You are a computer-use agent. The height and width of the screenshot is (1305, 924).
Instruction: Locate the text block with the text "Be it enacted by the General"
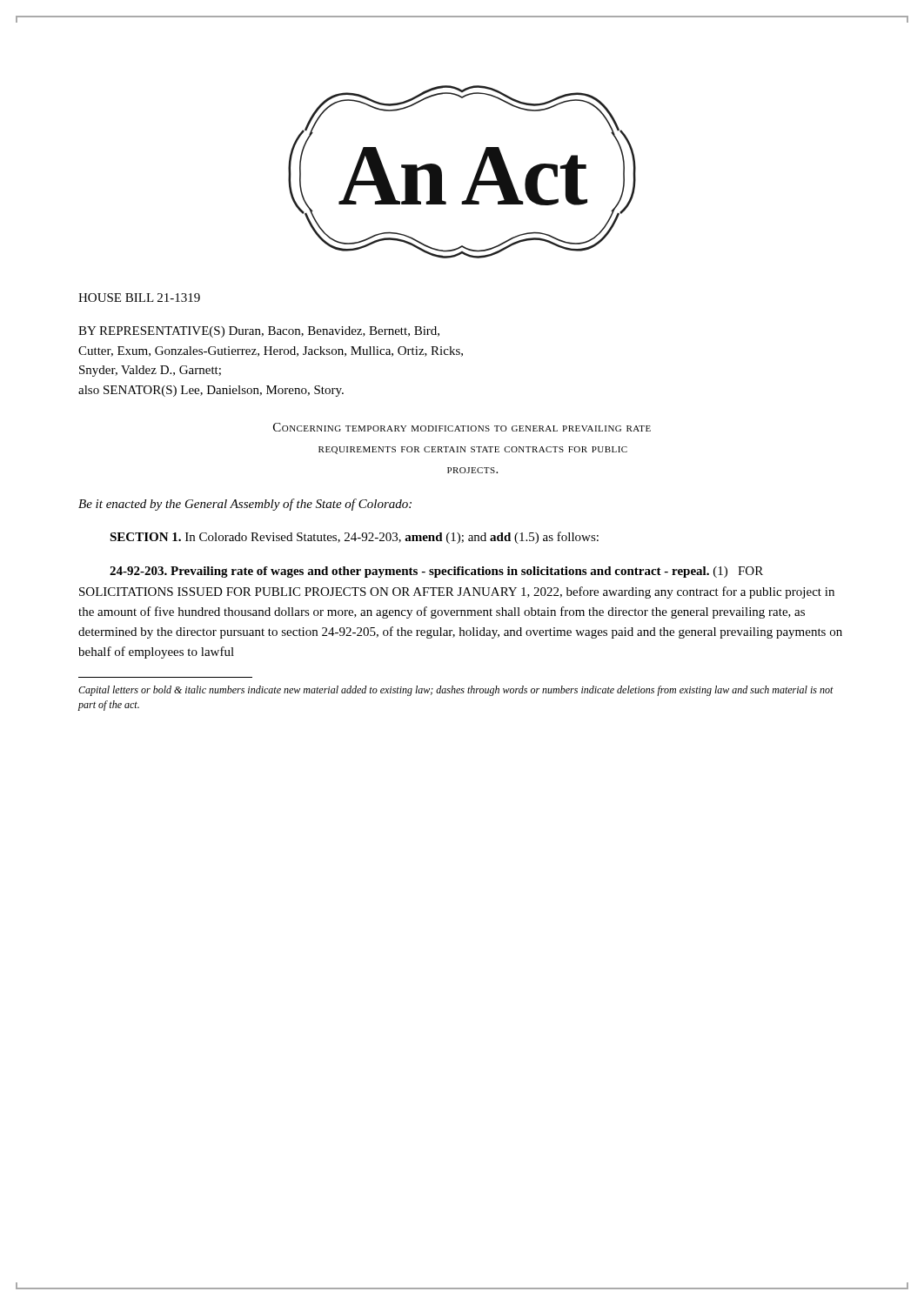245,504
